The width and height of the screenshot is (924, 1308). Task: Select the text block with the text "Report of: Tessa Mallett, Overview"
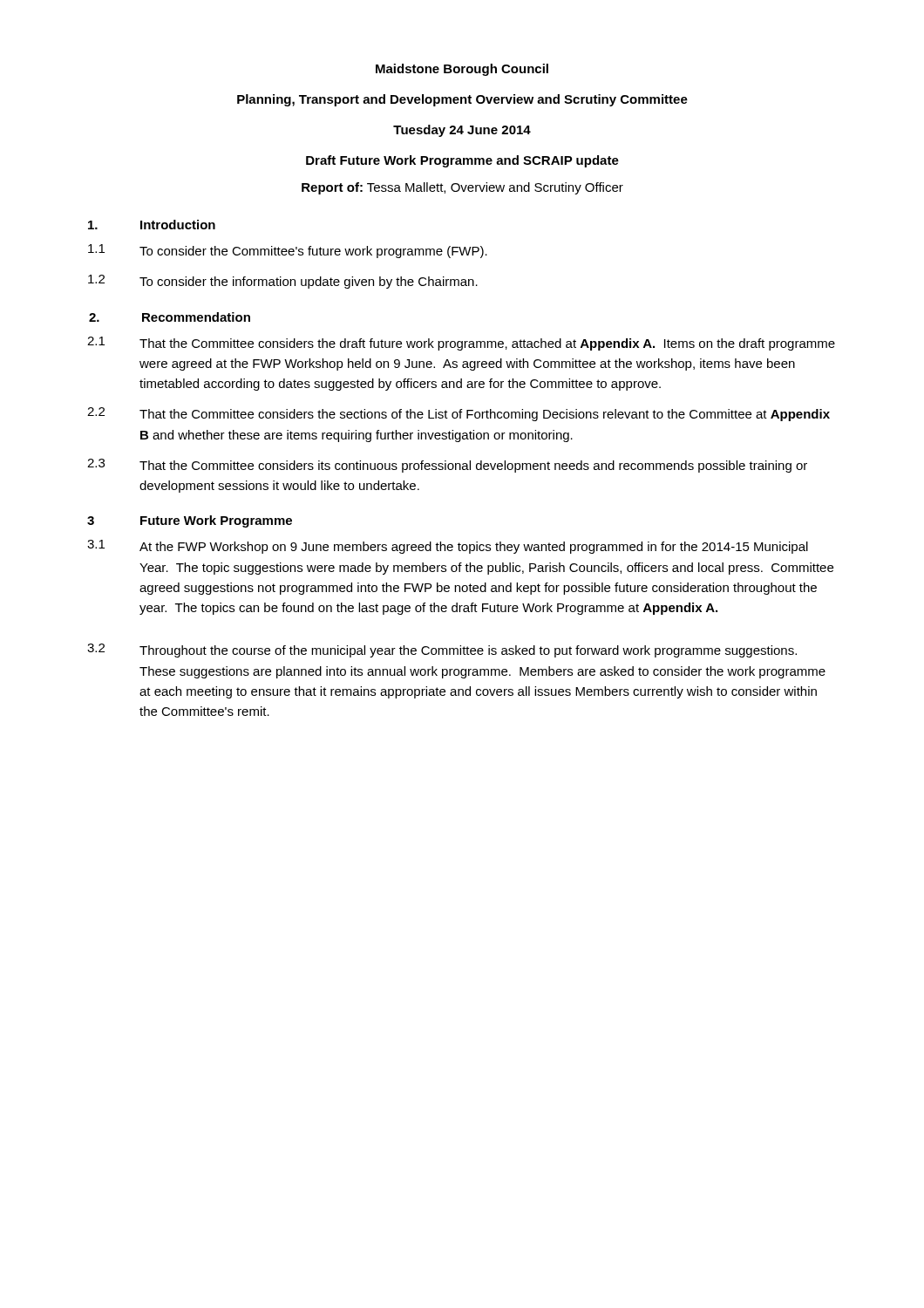[462, 187]
